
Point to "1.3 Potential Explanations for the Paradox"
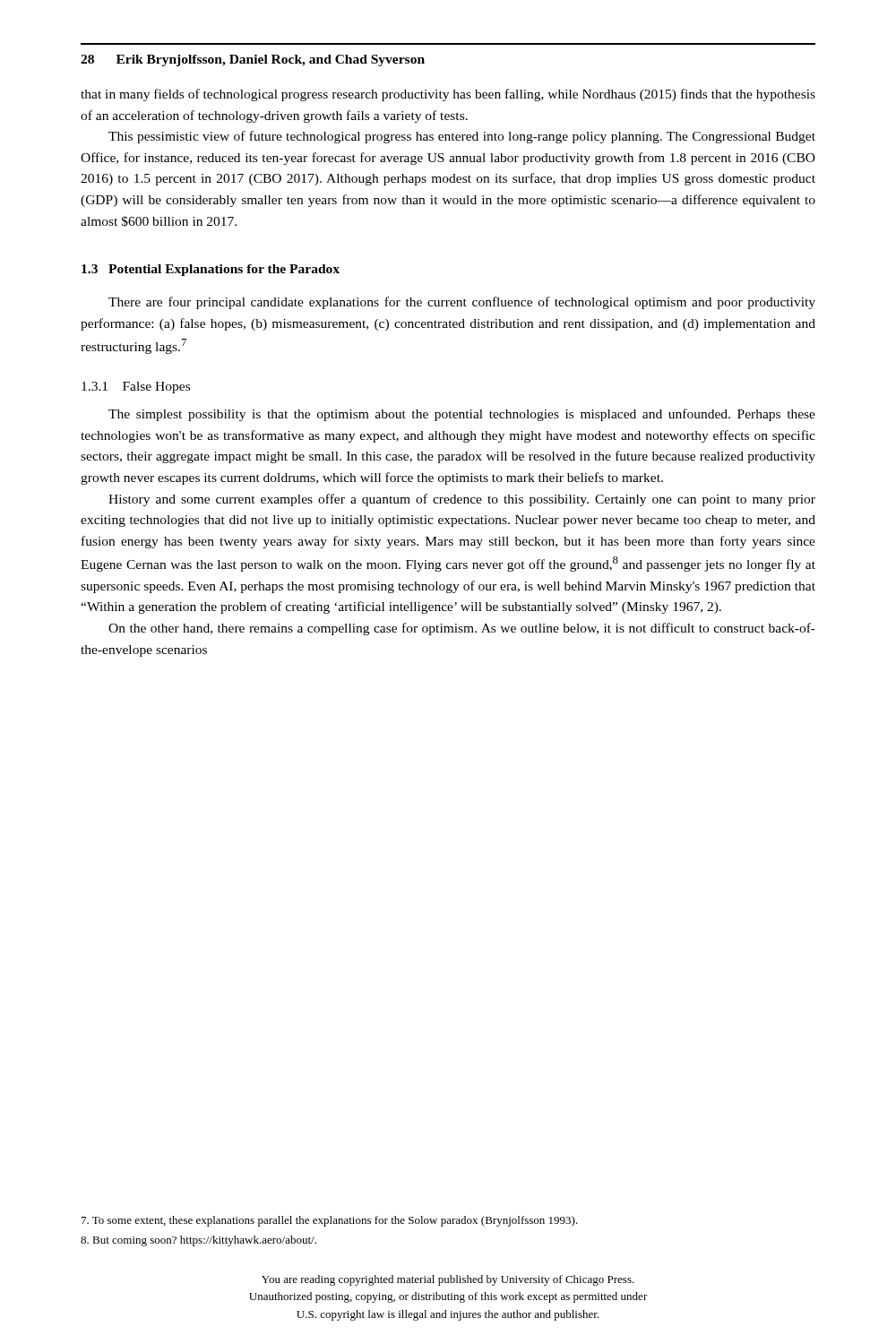tap(210, 268)
